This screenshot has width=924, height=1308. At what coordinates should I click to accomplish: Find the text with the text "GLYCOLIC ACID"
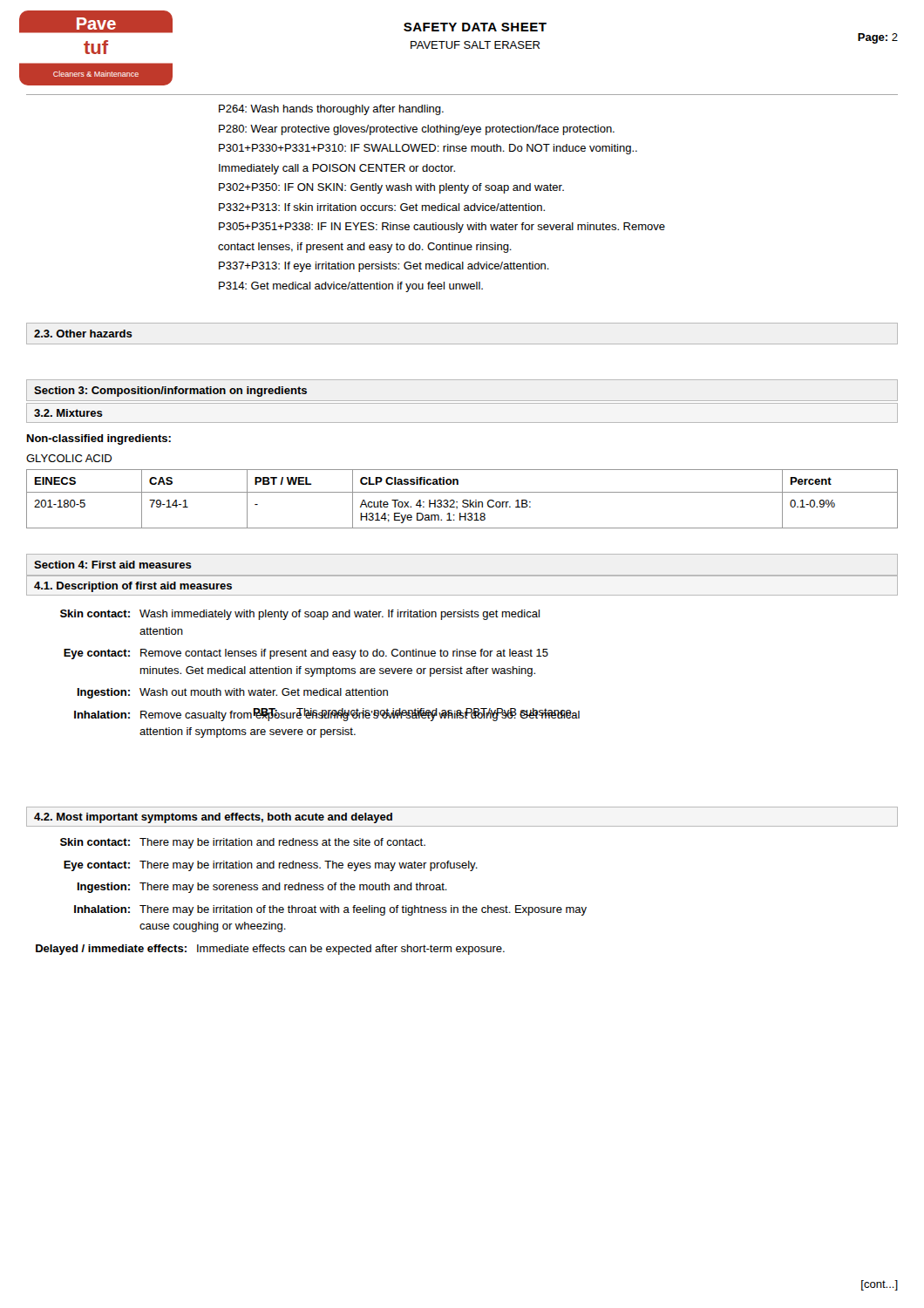pos(462,458)
